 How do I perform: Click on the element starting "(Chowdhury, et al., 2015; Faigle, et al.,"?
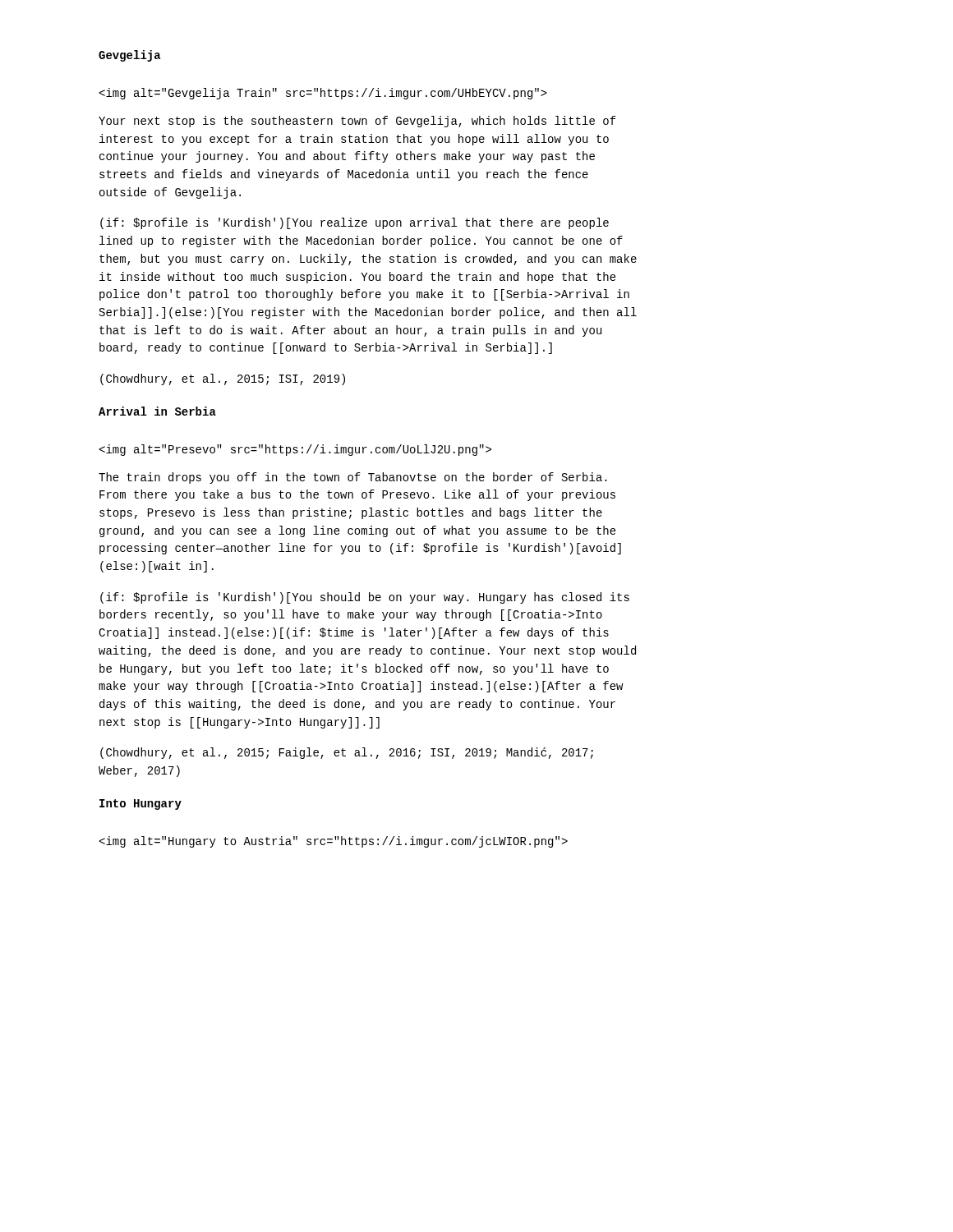point(347,762)
